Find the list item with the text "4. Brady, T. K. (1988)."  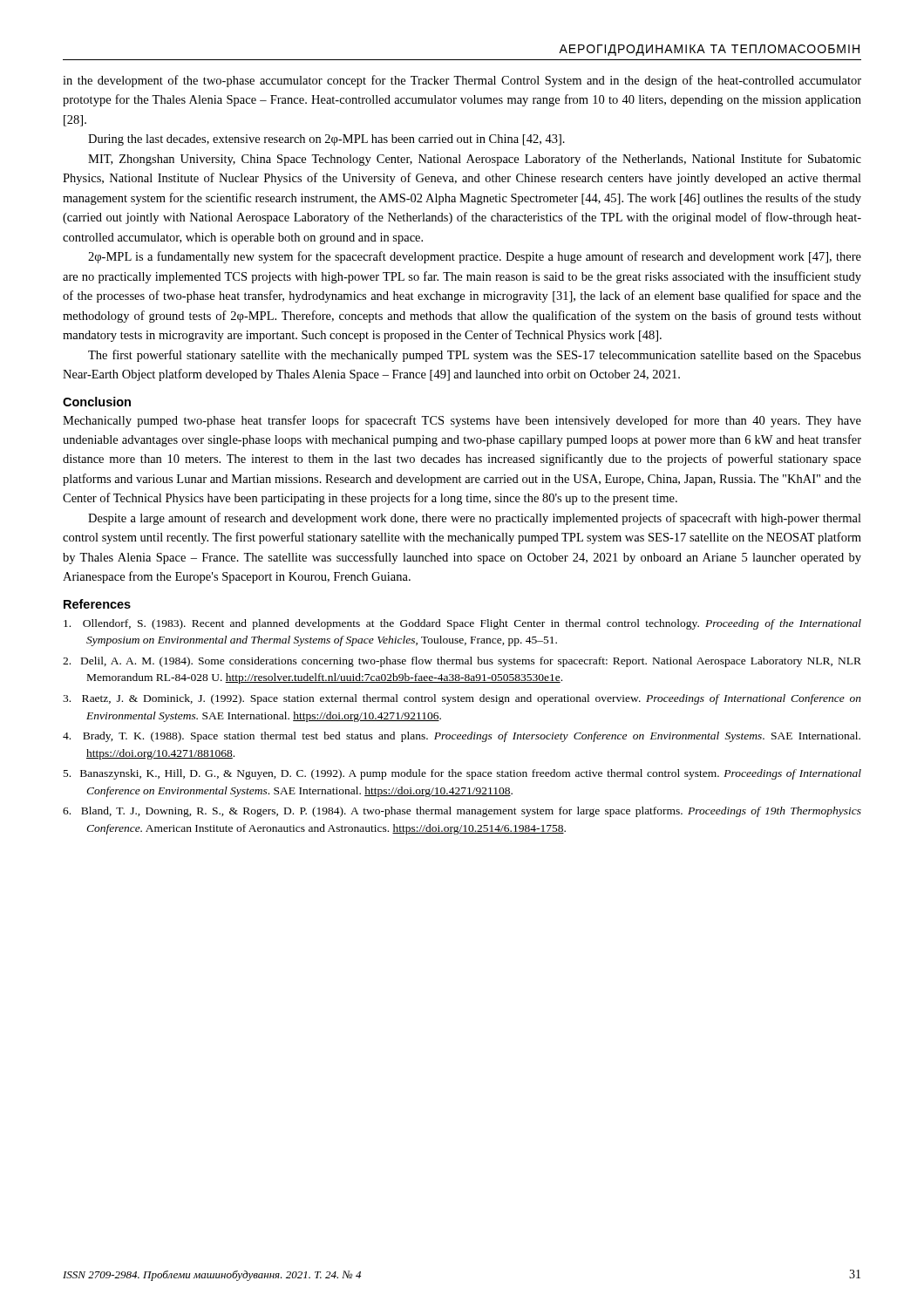(462, 744)
